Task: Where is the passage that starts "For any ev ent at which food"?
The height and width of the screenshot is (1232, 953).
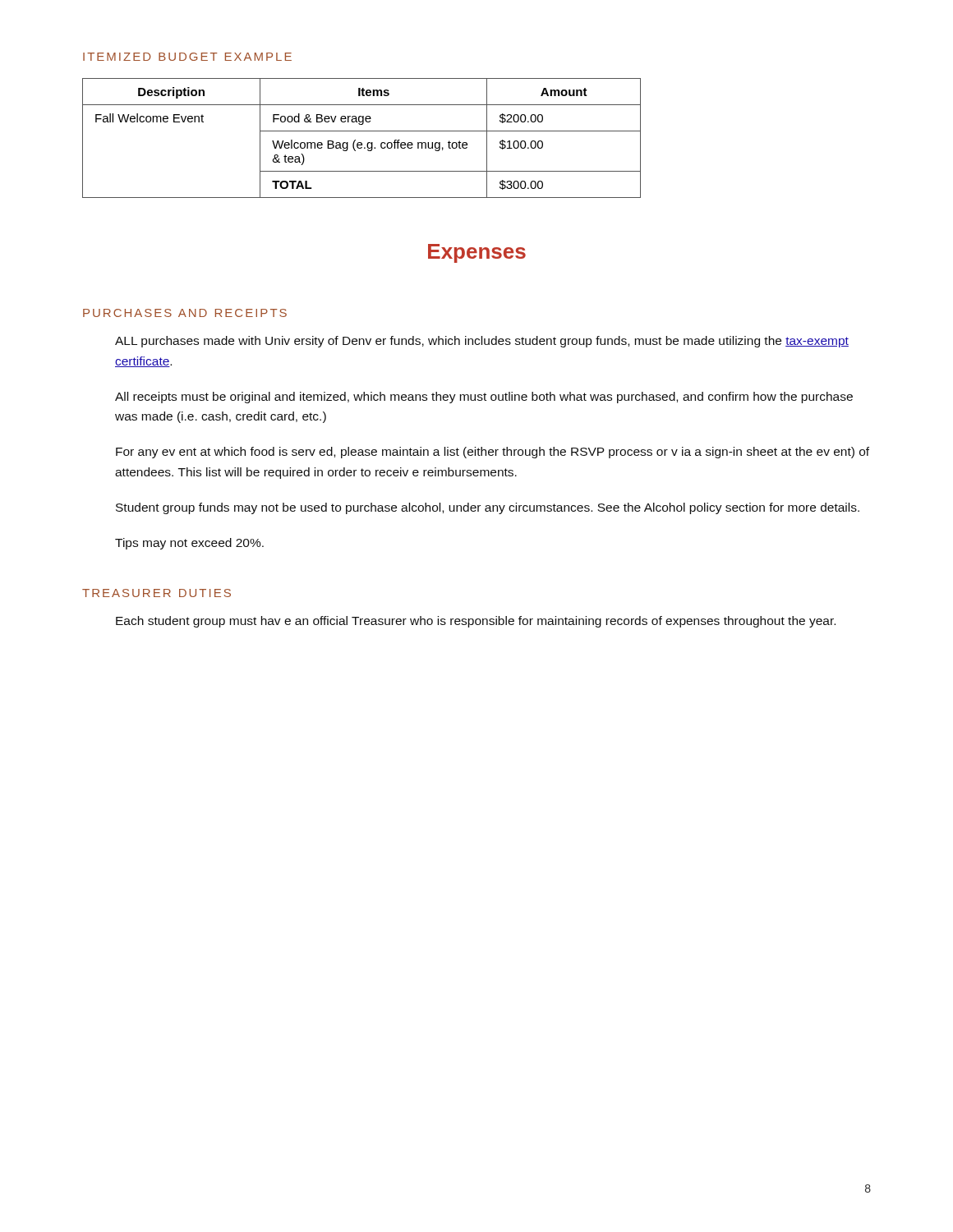Action: [492, 462]
